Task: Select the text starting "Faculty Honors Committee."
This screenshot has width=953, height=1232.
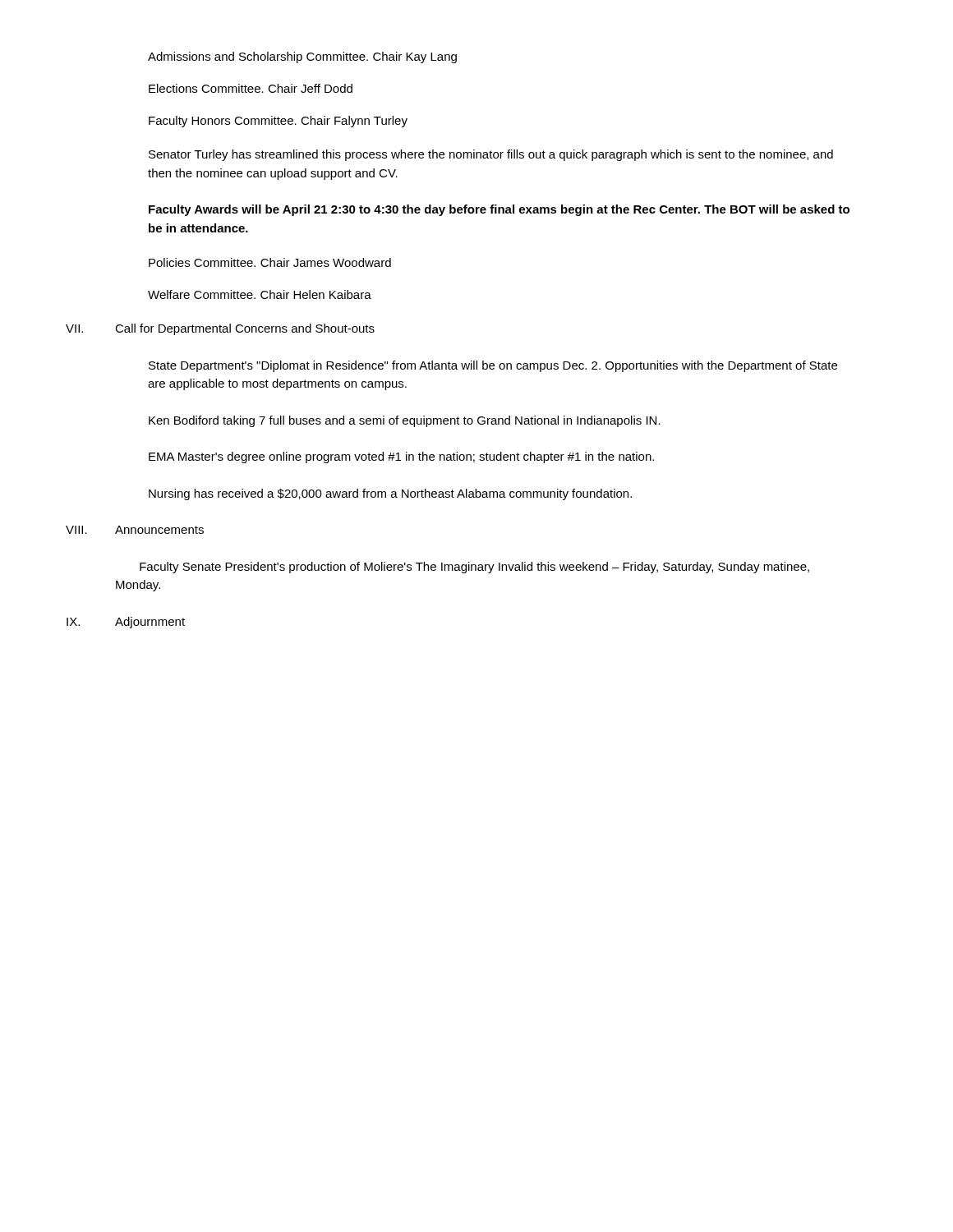Action: pos(278,120)
